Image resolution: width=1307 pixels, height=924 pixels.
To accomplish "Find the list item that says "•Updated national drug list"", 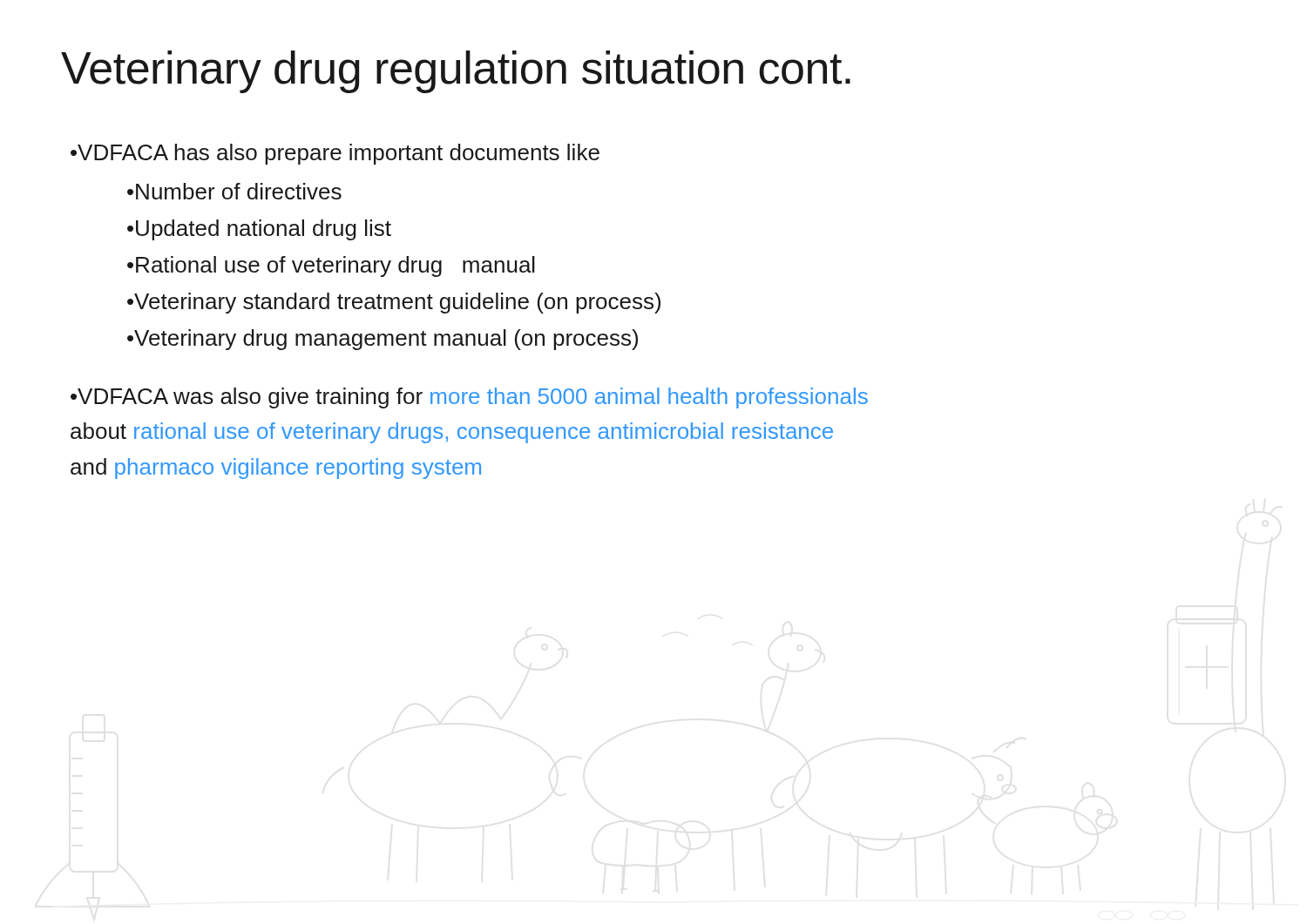I will click(x=259, y=228).
